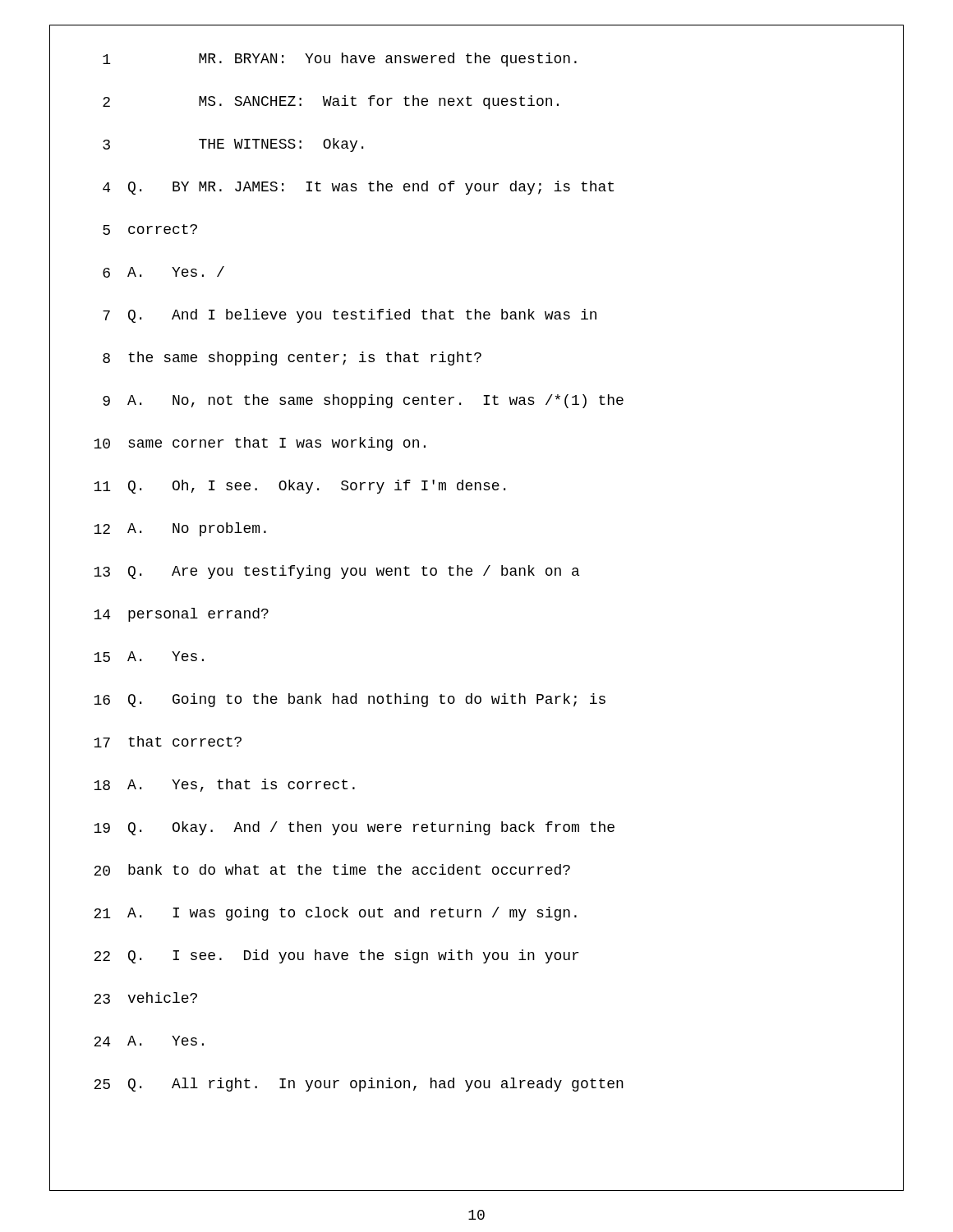Find the text block starting "16 Q. Going to the bank had nothing"
The image size is (953, 1232).
point(472,701)
